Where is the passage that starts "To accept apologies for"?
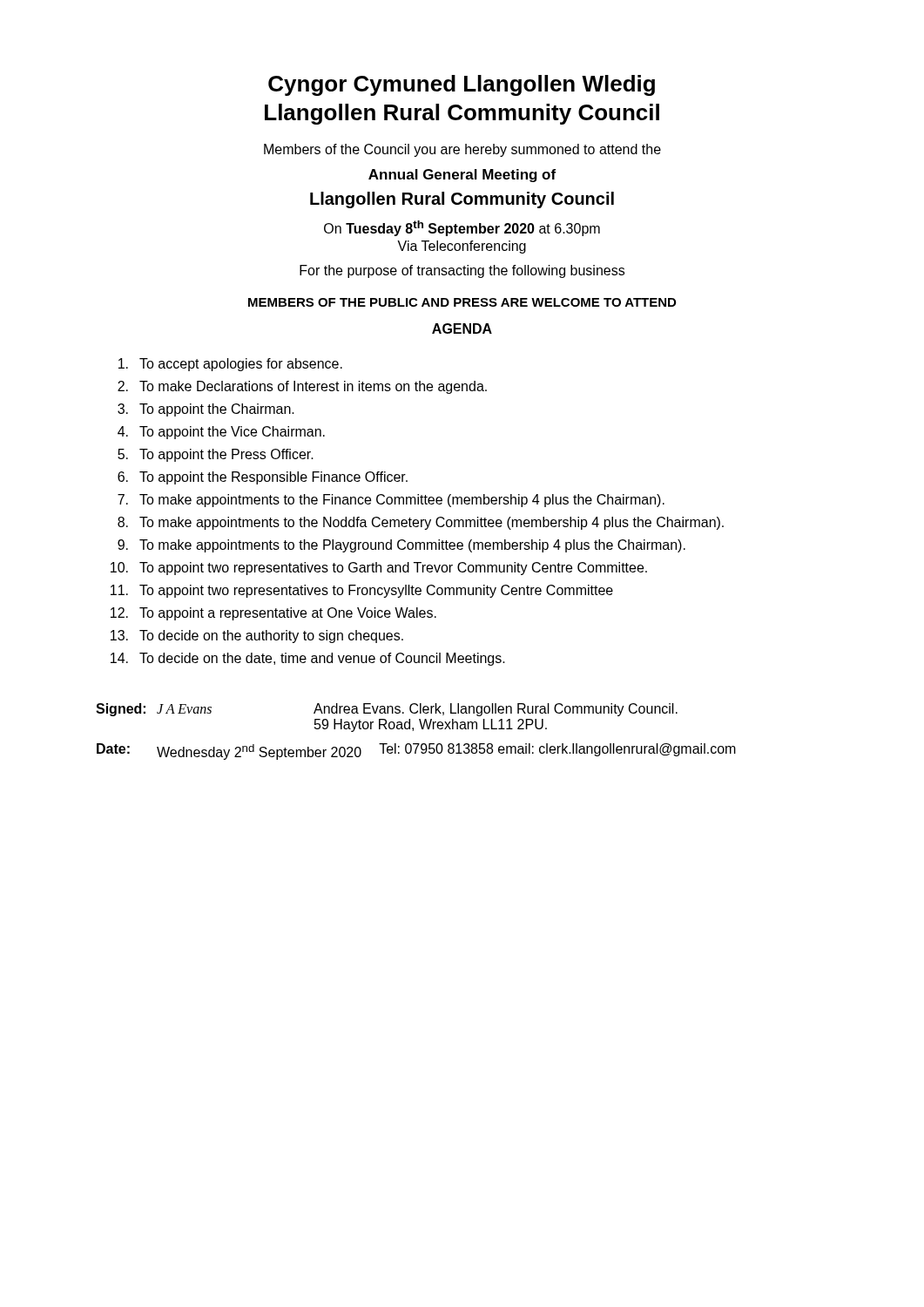 [x=230, y=365]
